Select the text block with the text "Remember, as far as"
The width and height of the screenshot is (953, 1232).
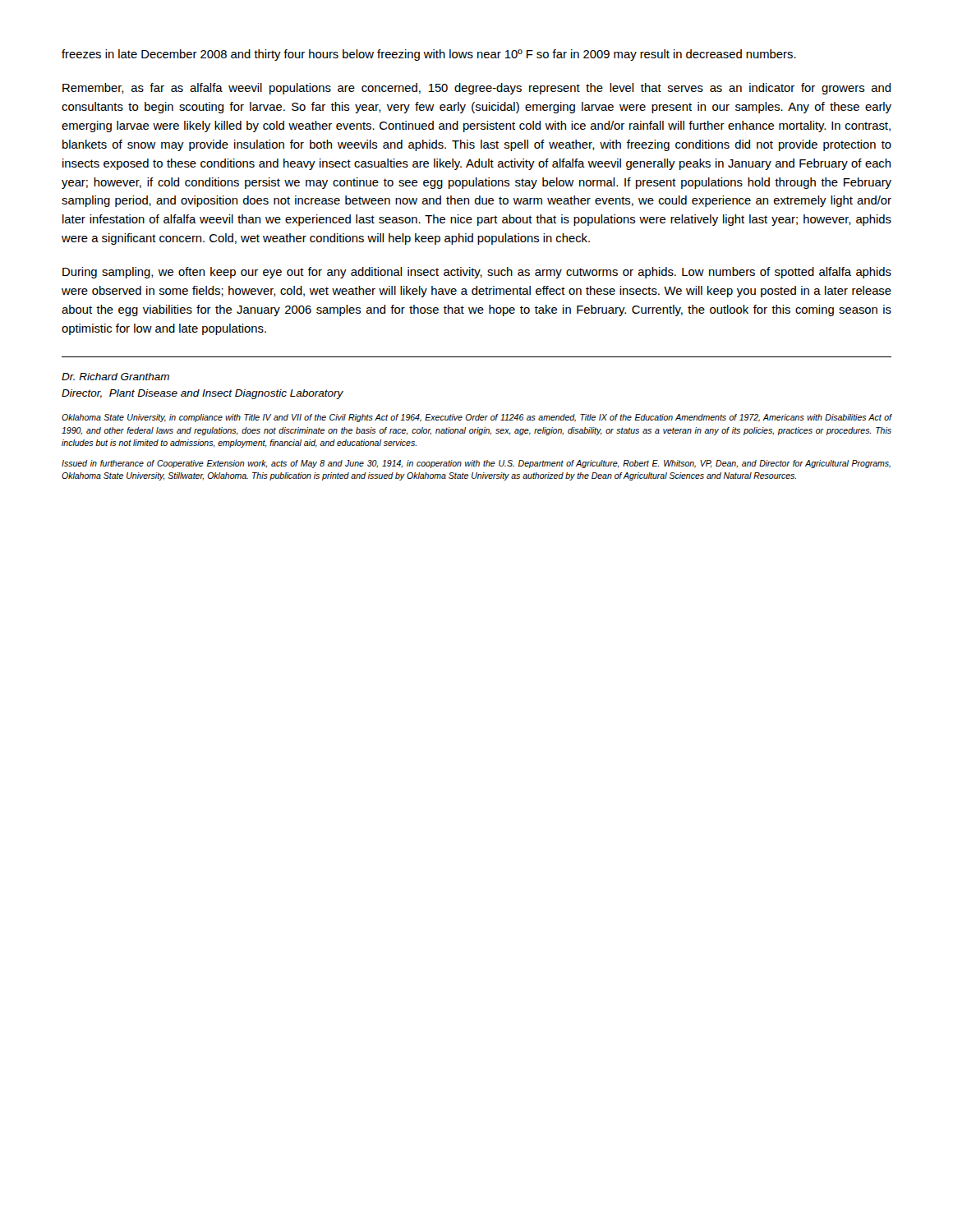[x=476, y=163]
